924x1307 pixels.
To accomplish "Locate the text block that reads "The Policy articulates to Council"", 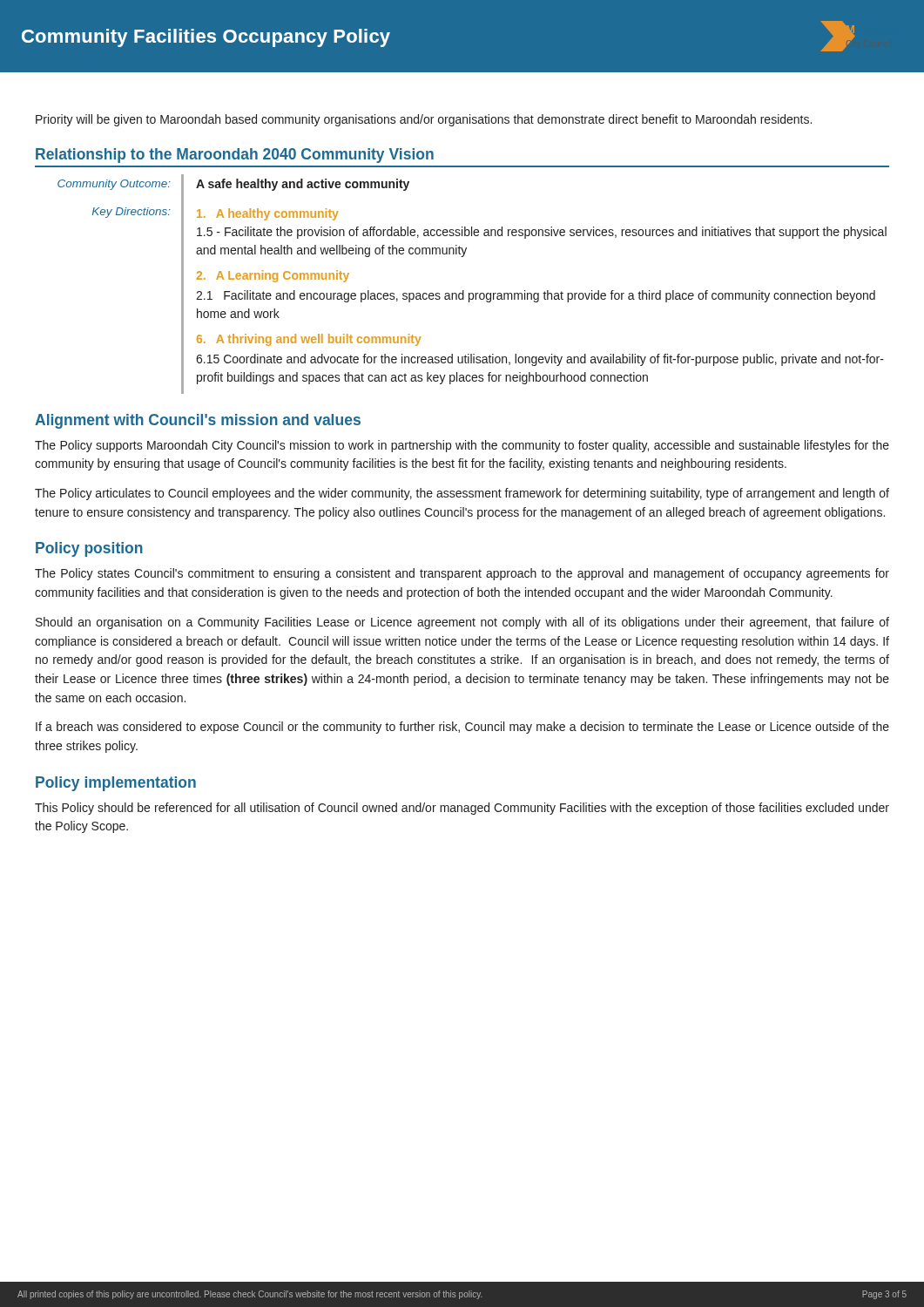I will tap(462, 503).
